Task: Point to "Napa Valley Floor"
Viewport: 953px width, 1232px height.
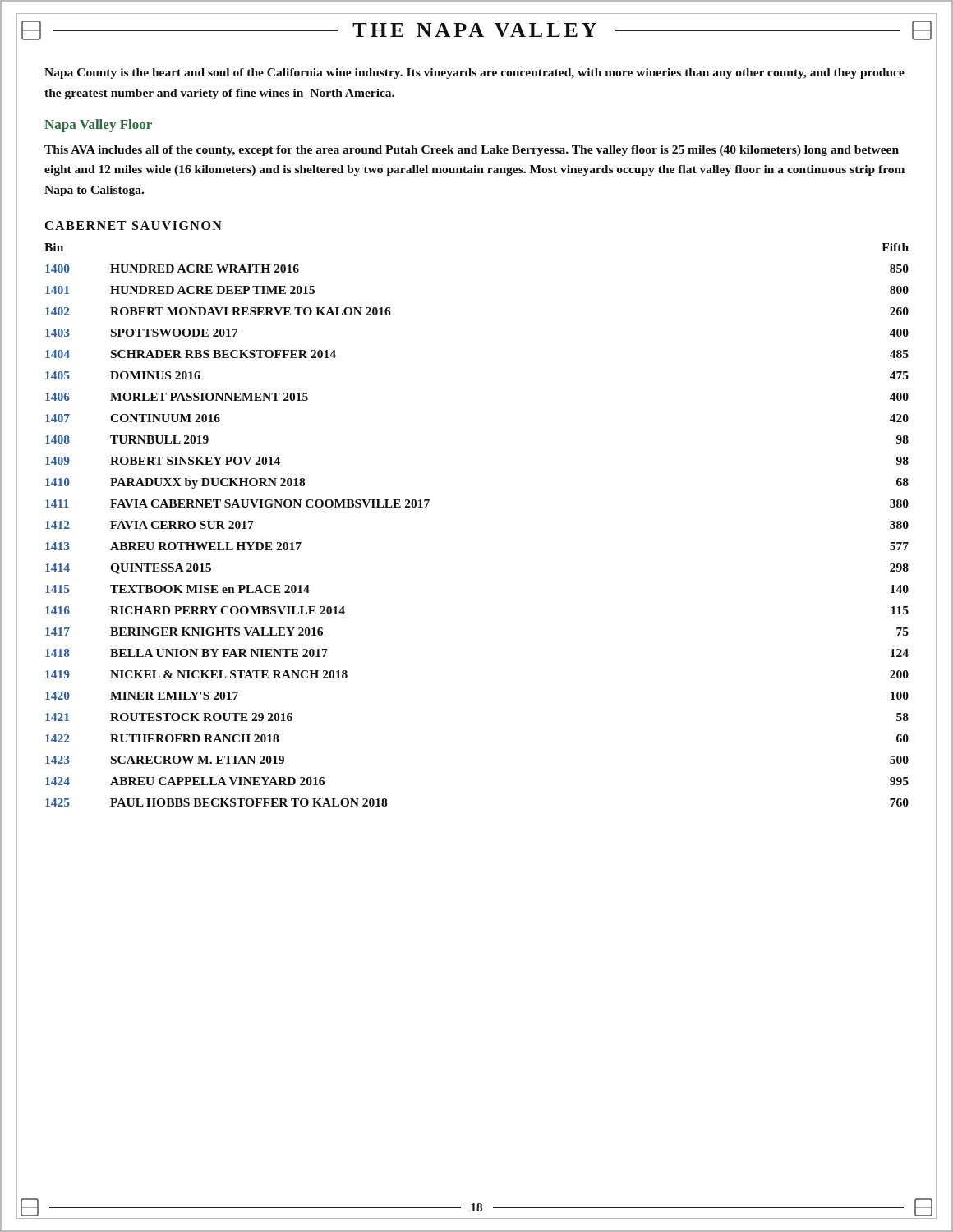Action: 98,124
